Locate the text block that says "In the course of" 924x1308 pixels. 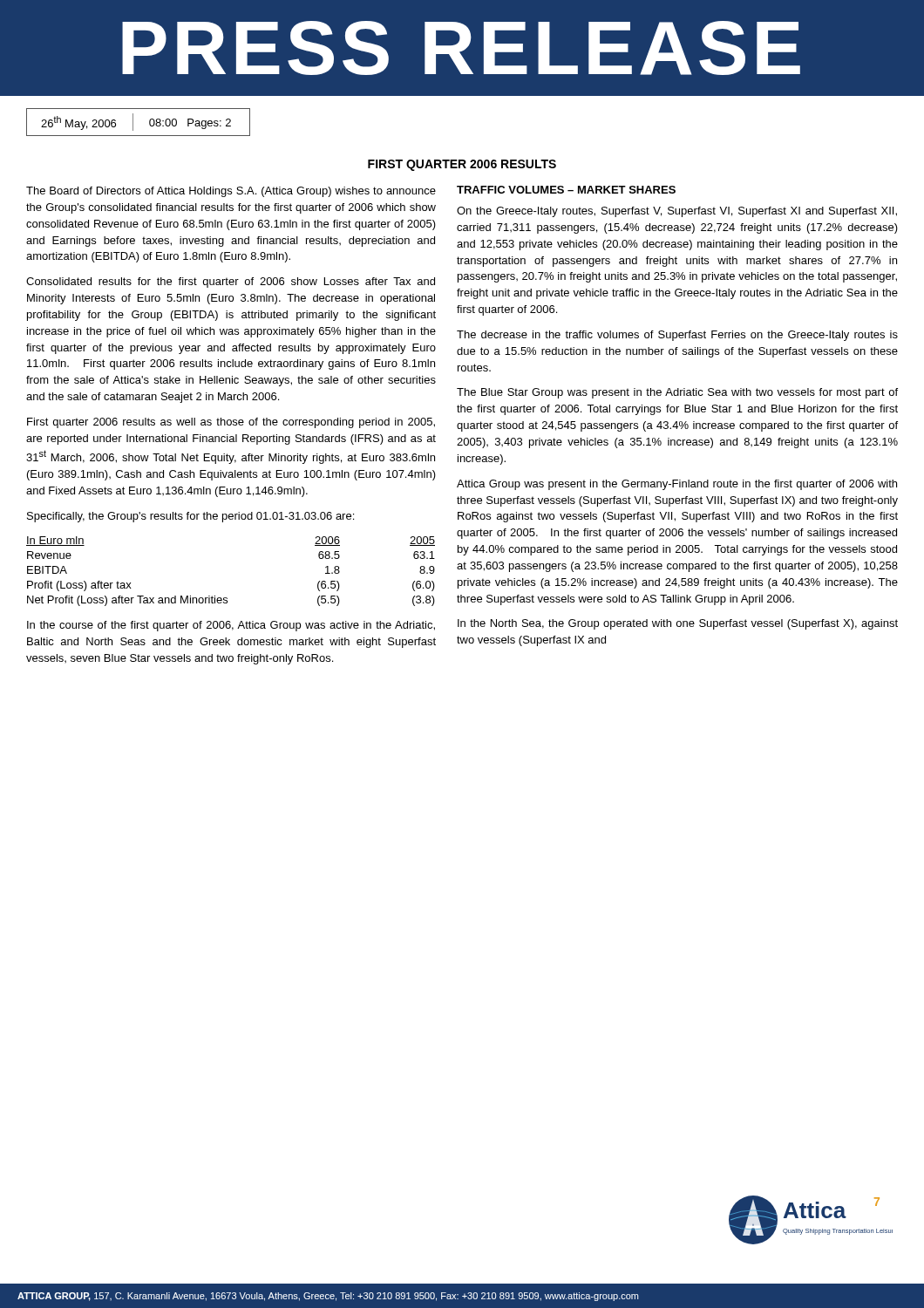pos(231,642)
